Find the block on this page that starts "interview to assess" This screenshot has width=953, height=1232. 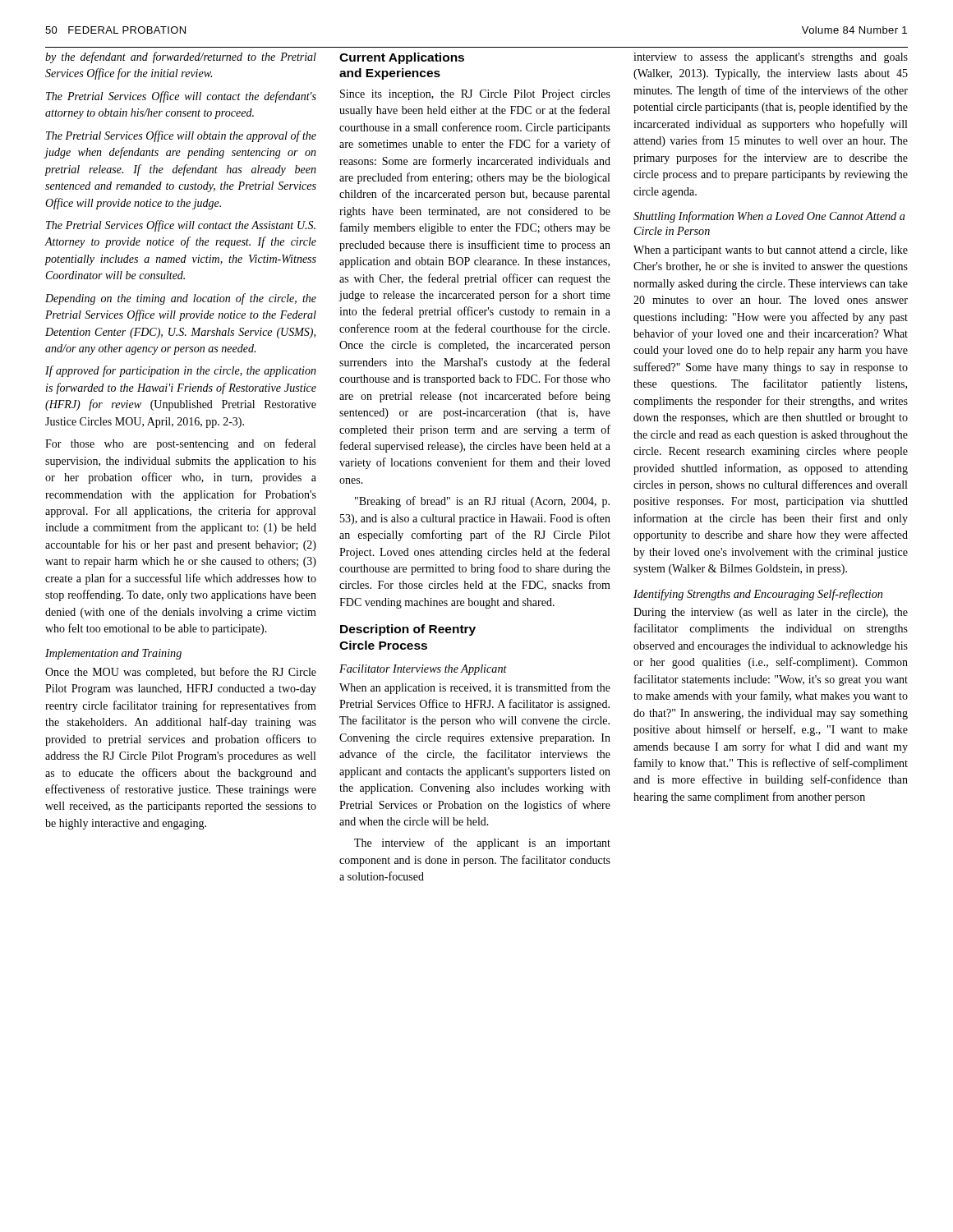click(x=771, y=125)
